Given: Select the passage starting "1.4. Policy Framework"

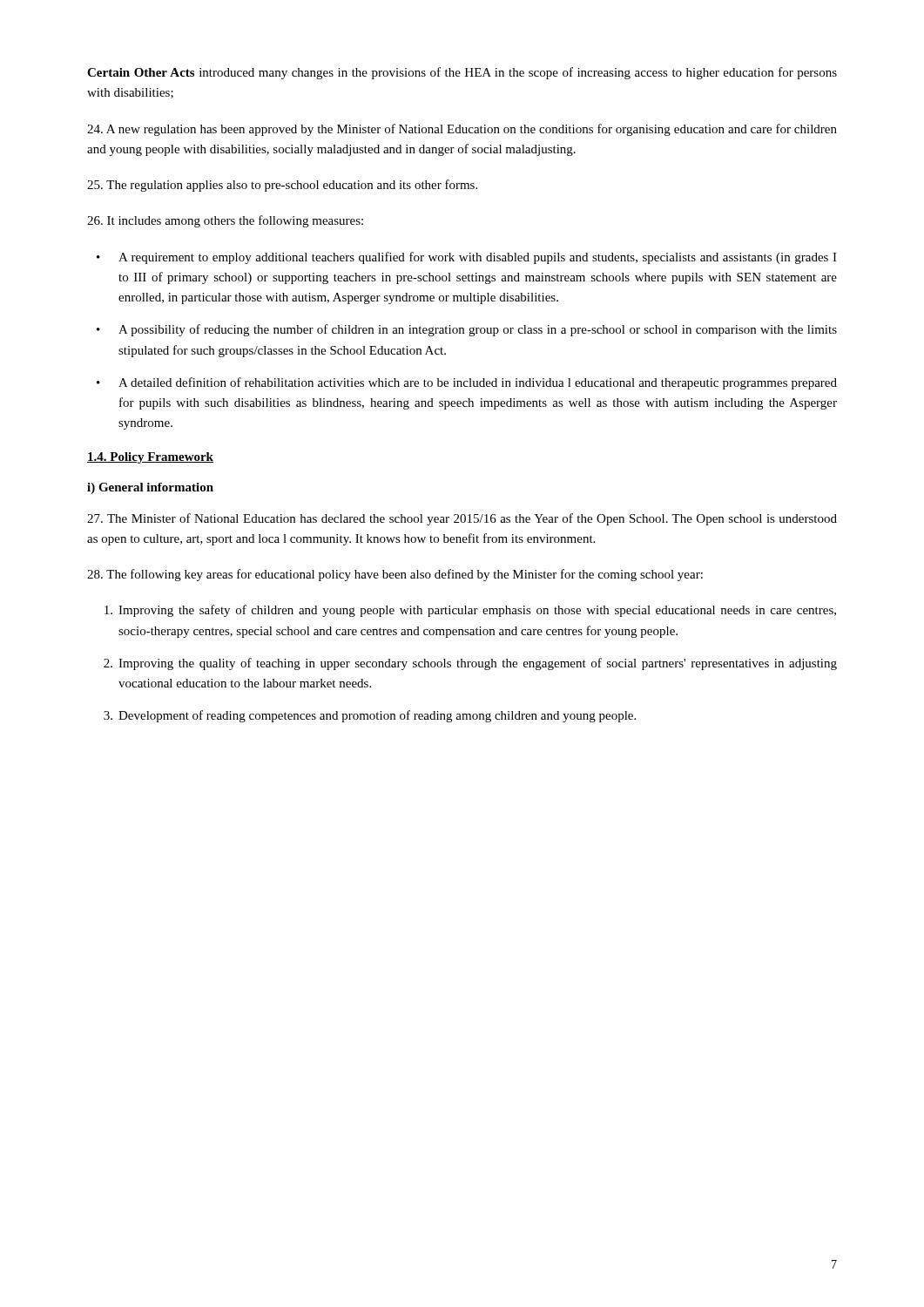Looking at the screenshot, I should tap(150, 456).
